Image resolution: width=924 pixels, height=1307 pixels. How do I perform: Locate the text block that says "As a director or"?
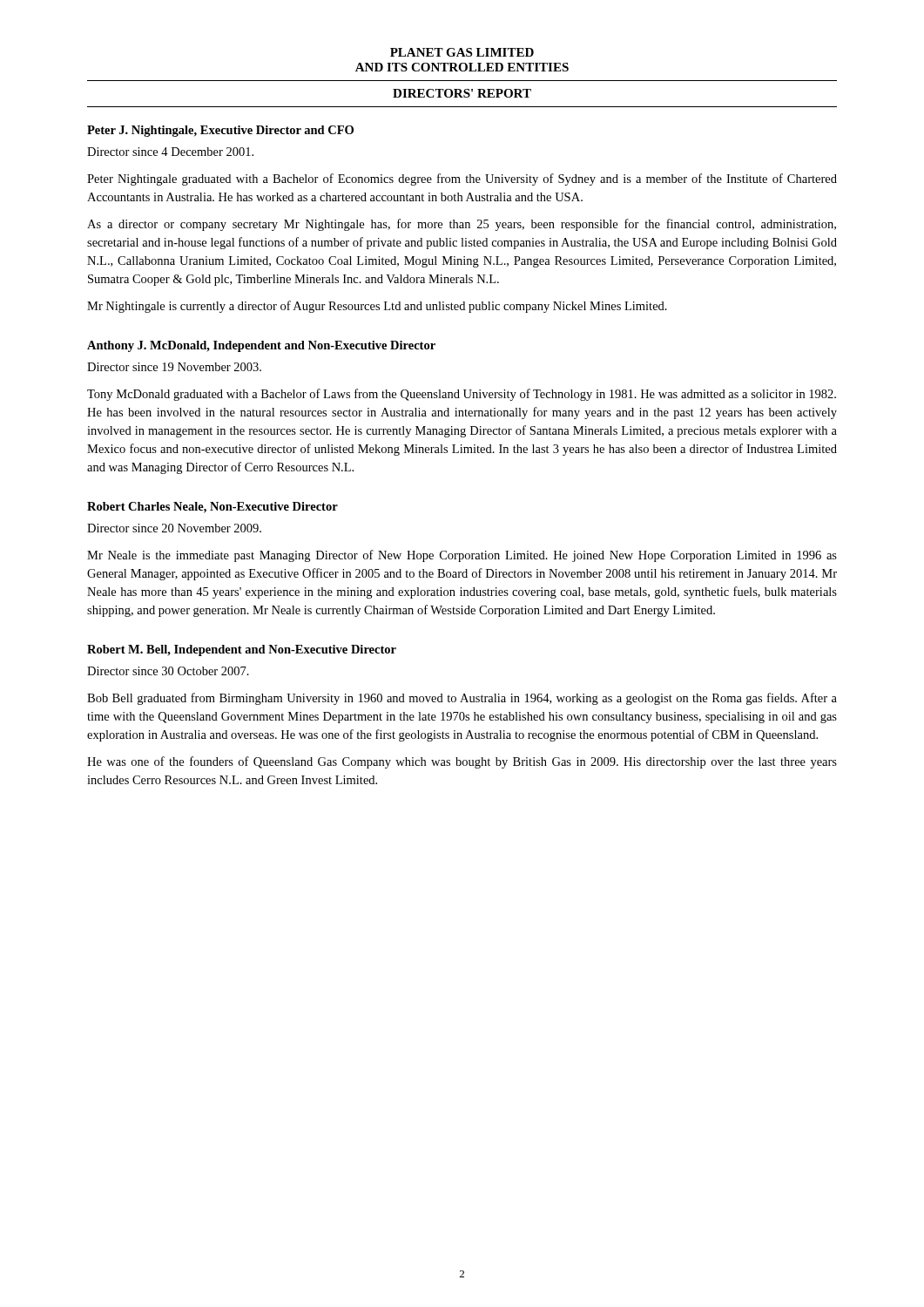coord(462,251)
